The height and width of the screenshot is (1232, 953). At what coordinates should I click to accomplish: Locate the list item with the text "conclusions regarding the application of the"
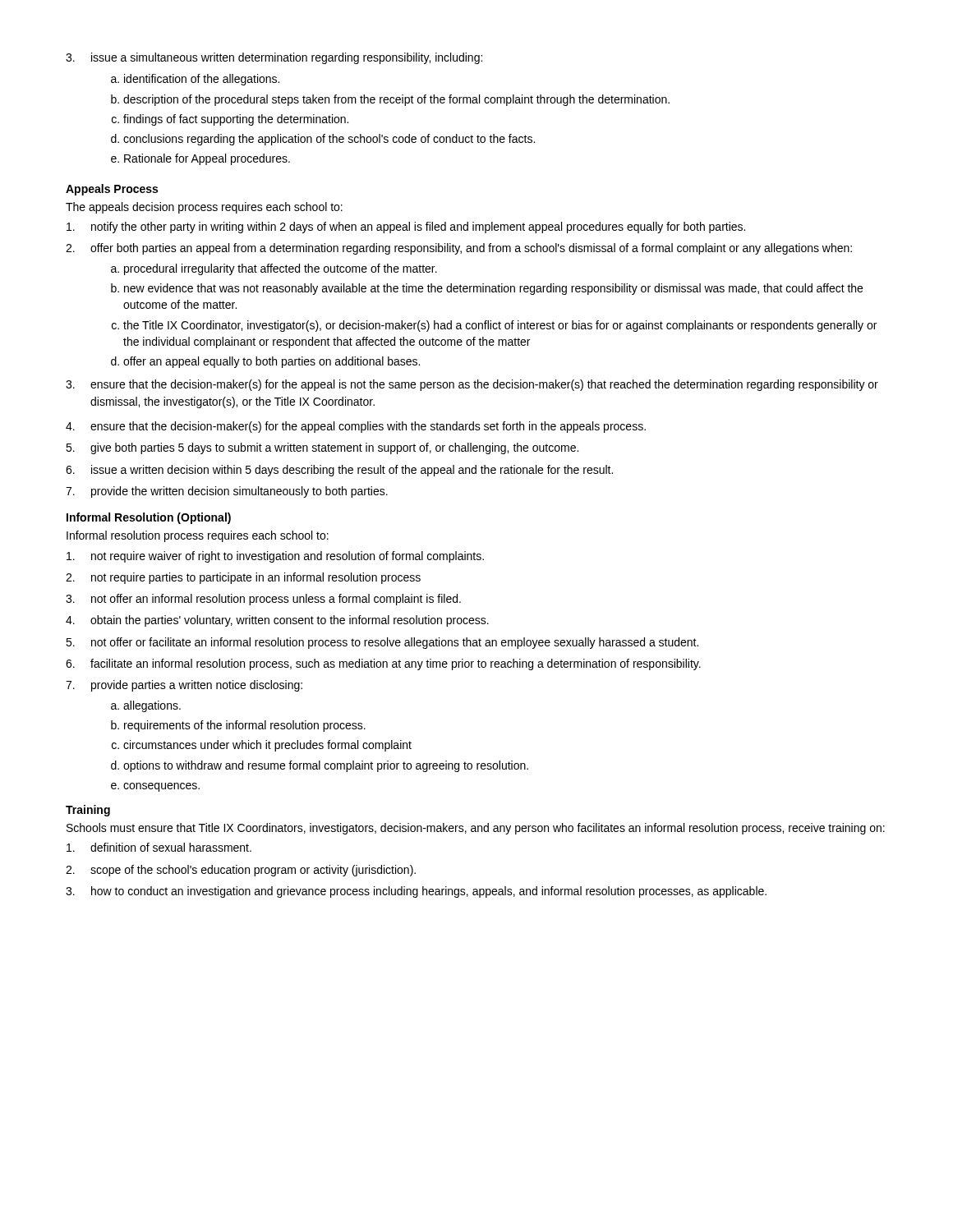[x=330, y=139]
